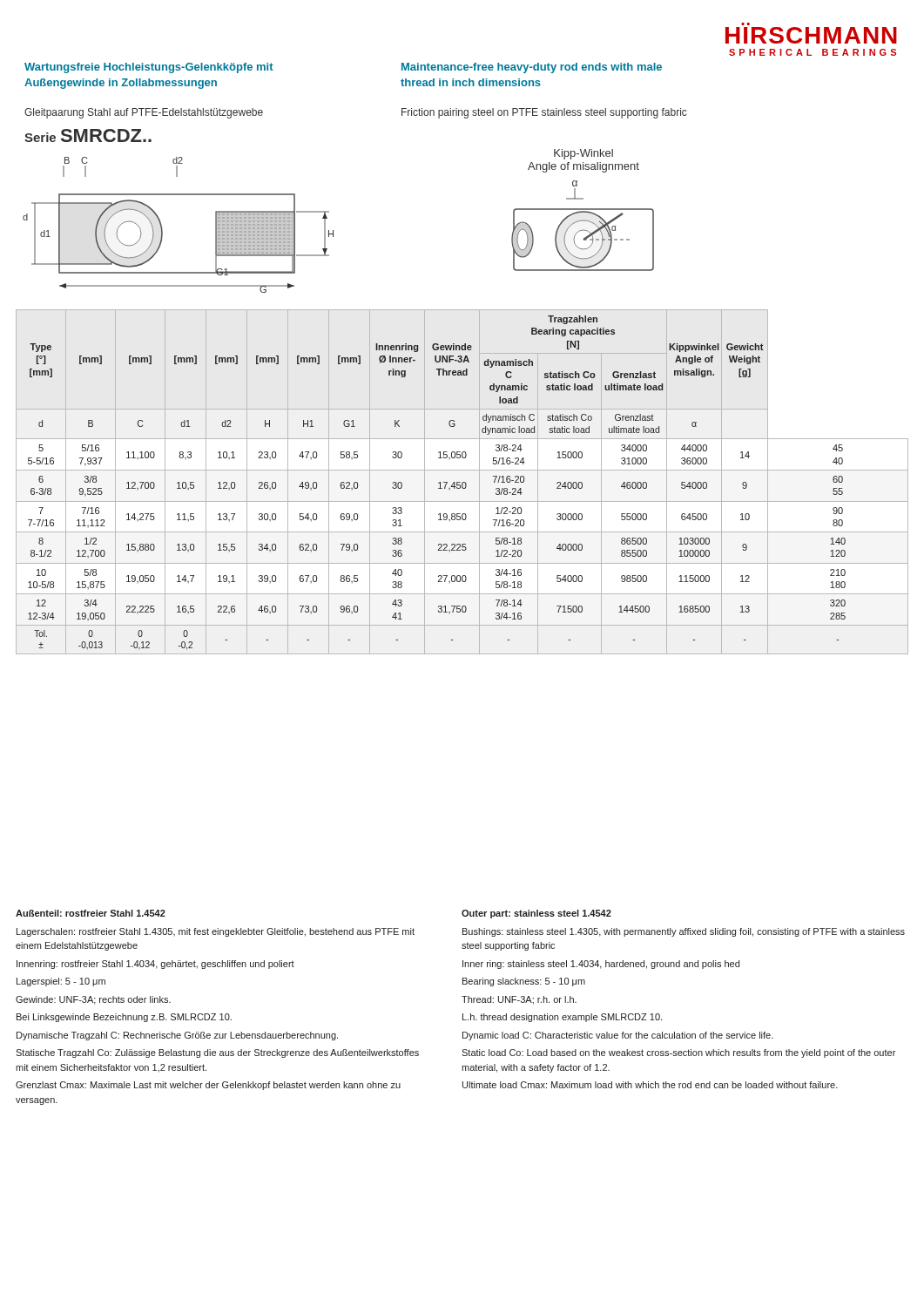The image size is (924, 1307).
Task: Locate the text block starting "Thread: UNF-3A; r.h. or l.h."
Action: tap(519, 999)
